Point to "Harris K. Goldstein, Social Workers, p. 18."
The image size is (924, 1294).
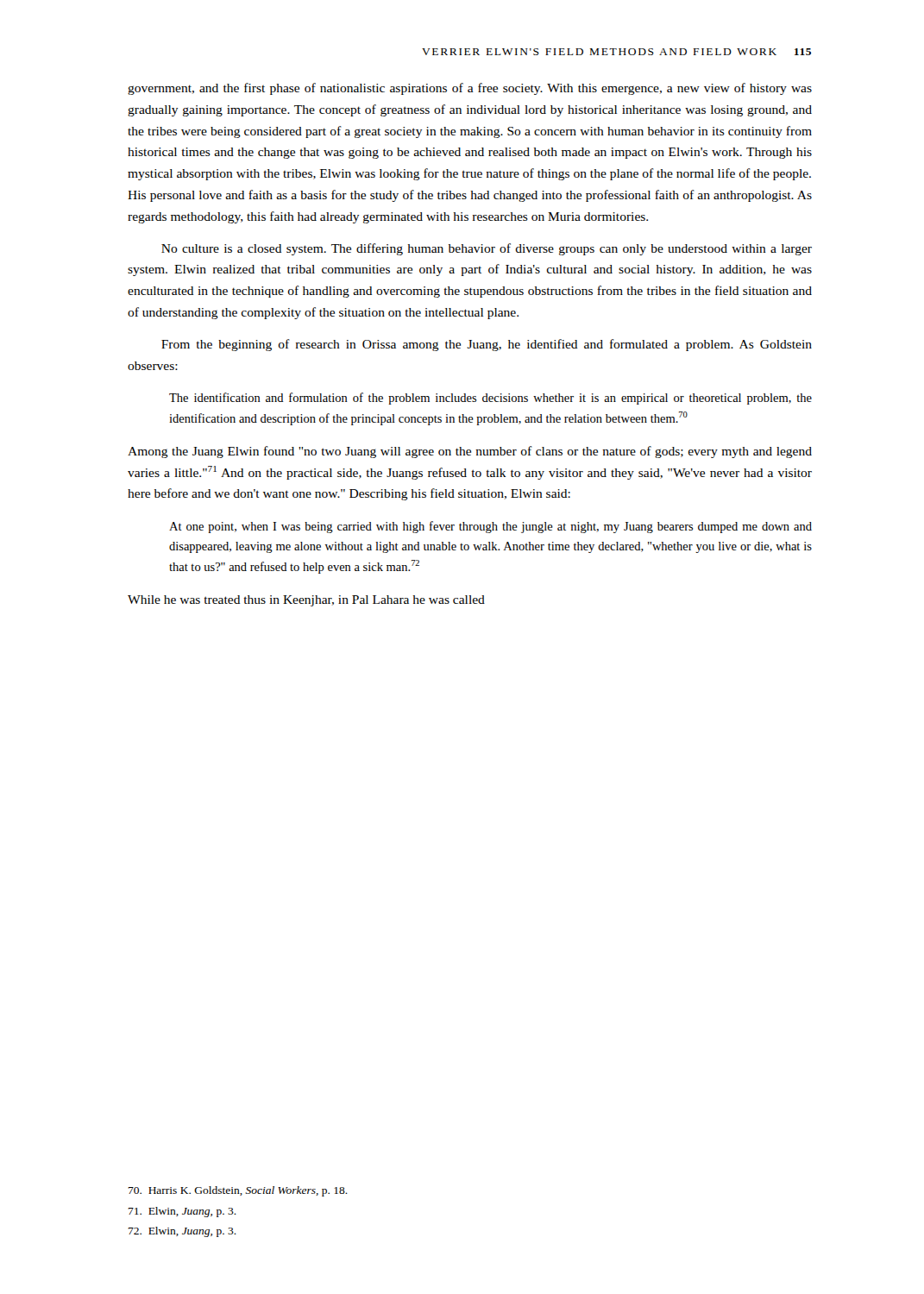pos(238,1191)
